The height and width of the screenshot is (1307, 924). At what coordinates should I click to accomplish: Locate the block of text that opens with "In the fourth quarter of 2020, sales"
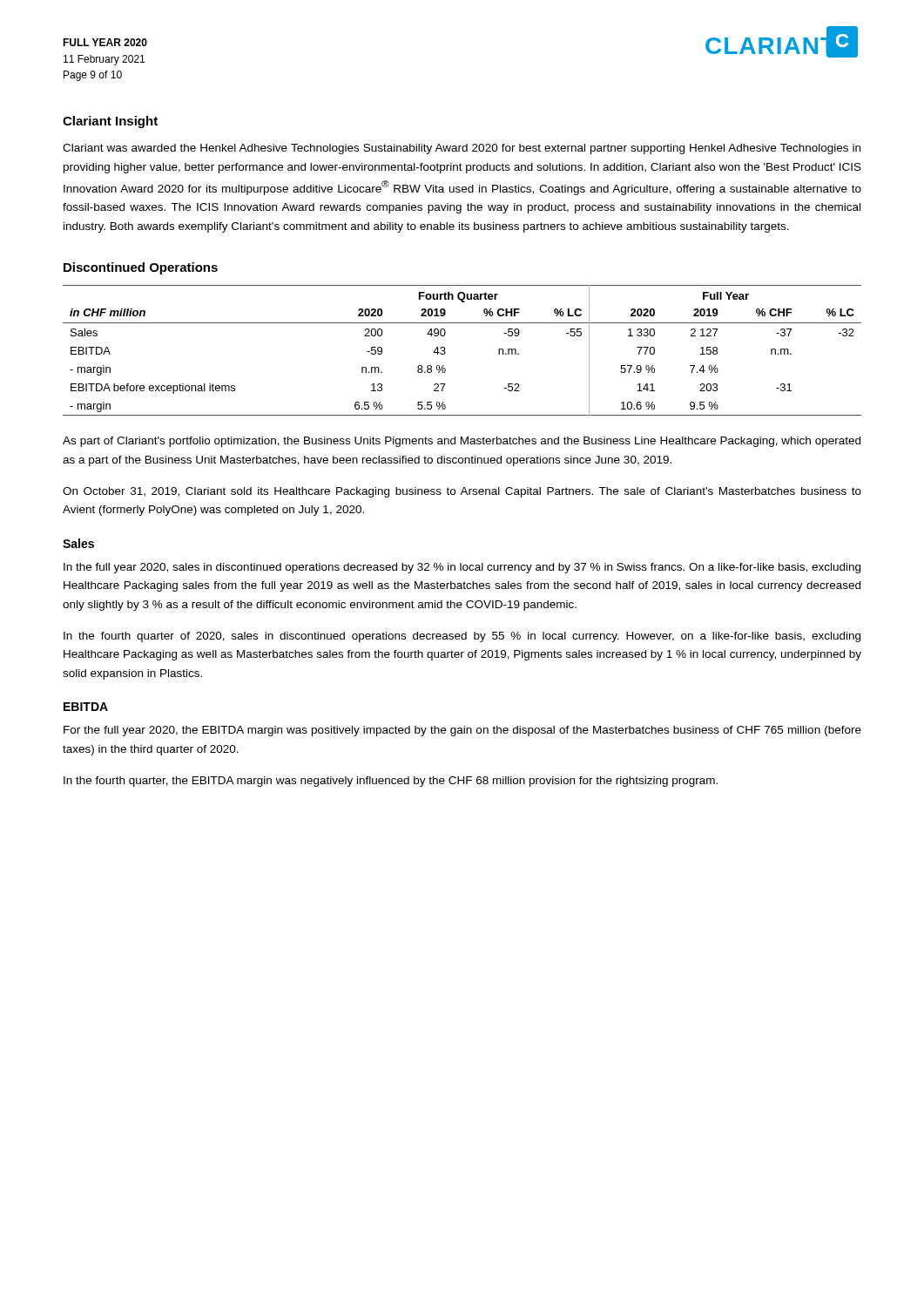462,654
